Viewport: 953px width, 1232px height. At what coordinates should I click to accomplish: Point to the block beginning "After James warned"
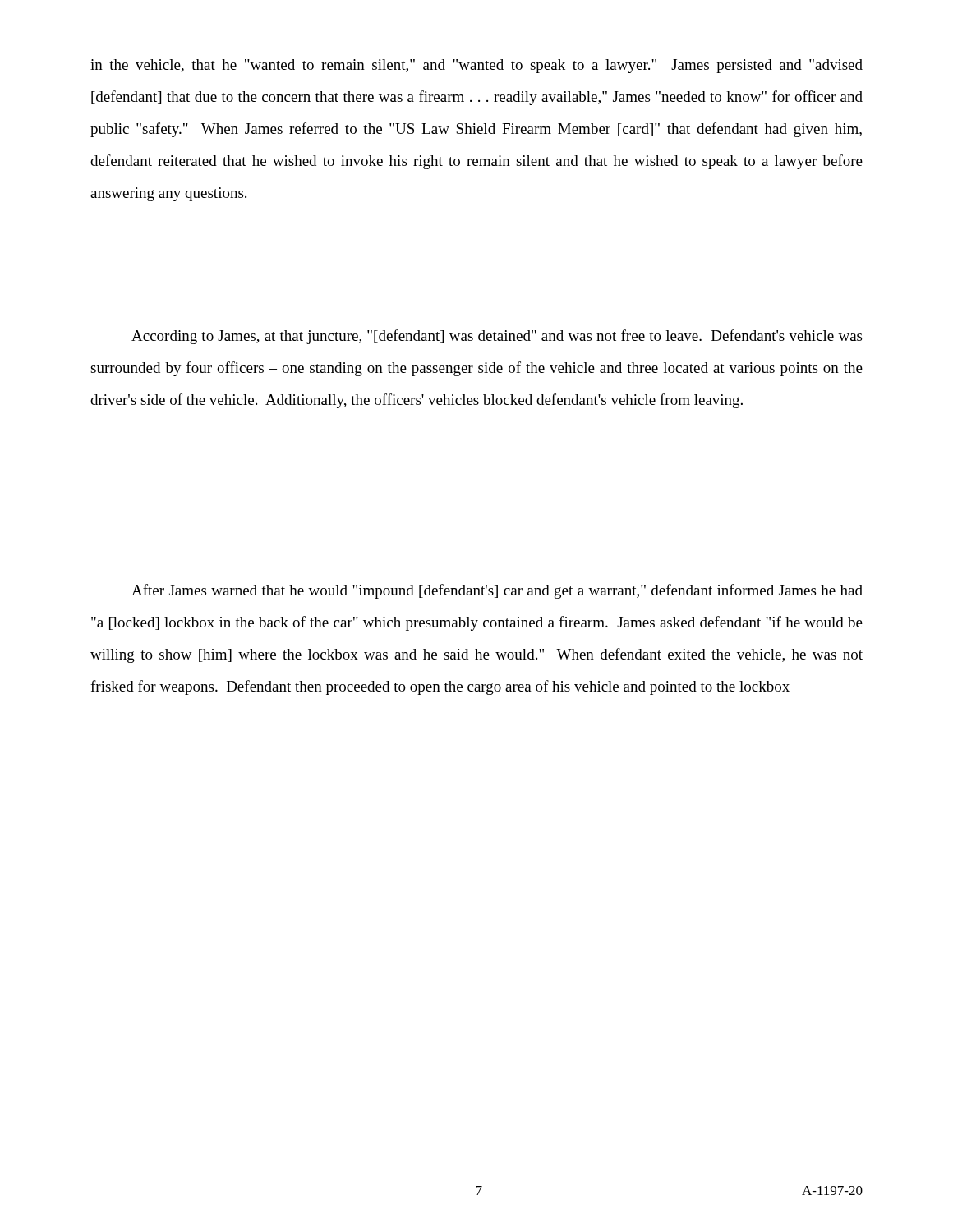(476, 639)
